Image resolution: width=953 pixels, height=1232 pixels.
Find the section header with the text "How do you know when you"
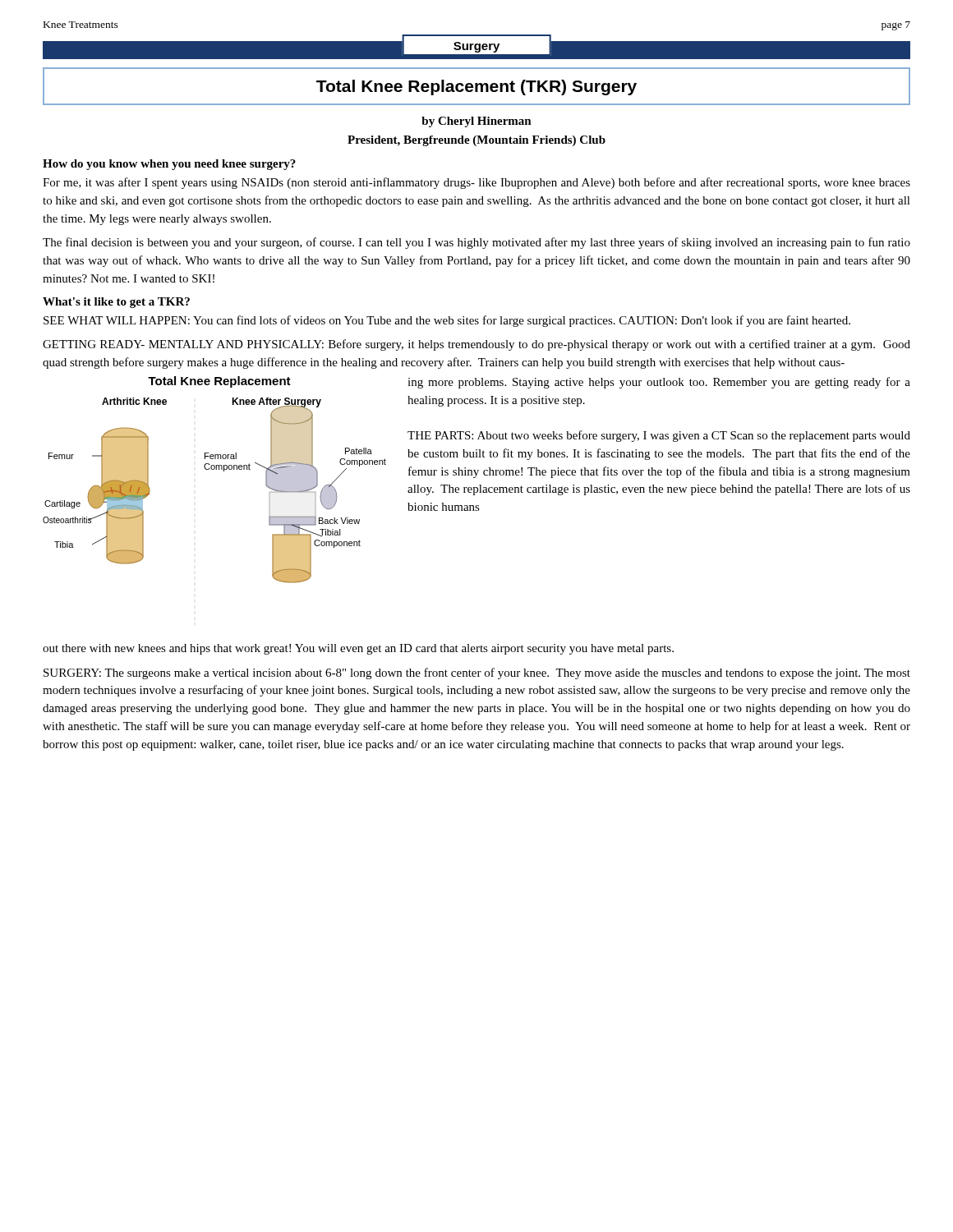[x=169, y=163]
